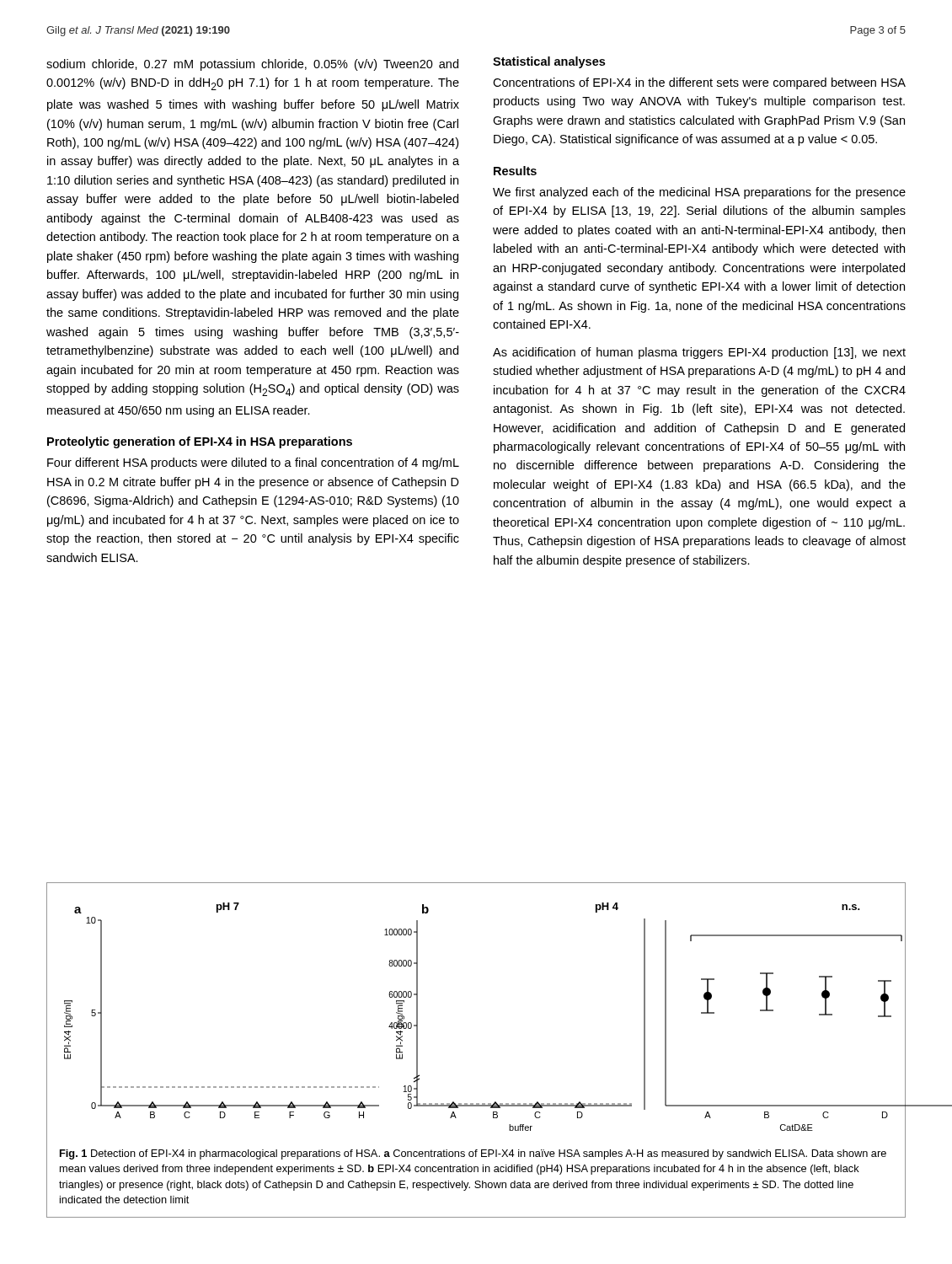The height and width of the screenshot is (1264, 952).
Task: Find the caption that says "Fig. 1 Detection"
Action: pos(473,1176)
